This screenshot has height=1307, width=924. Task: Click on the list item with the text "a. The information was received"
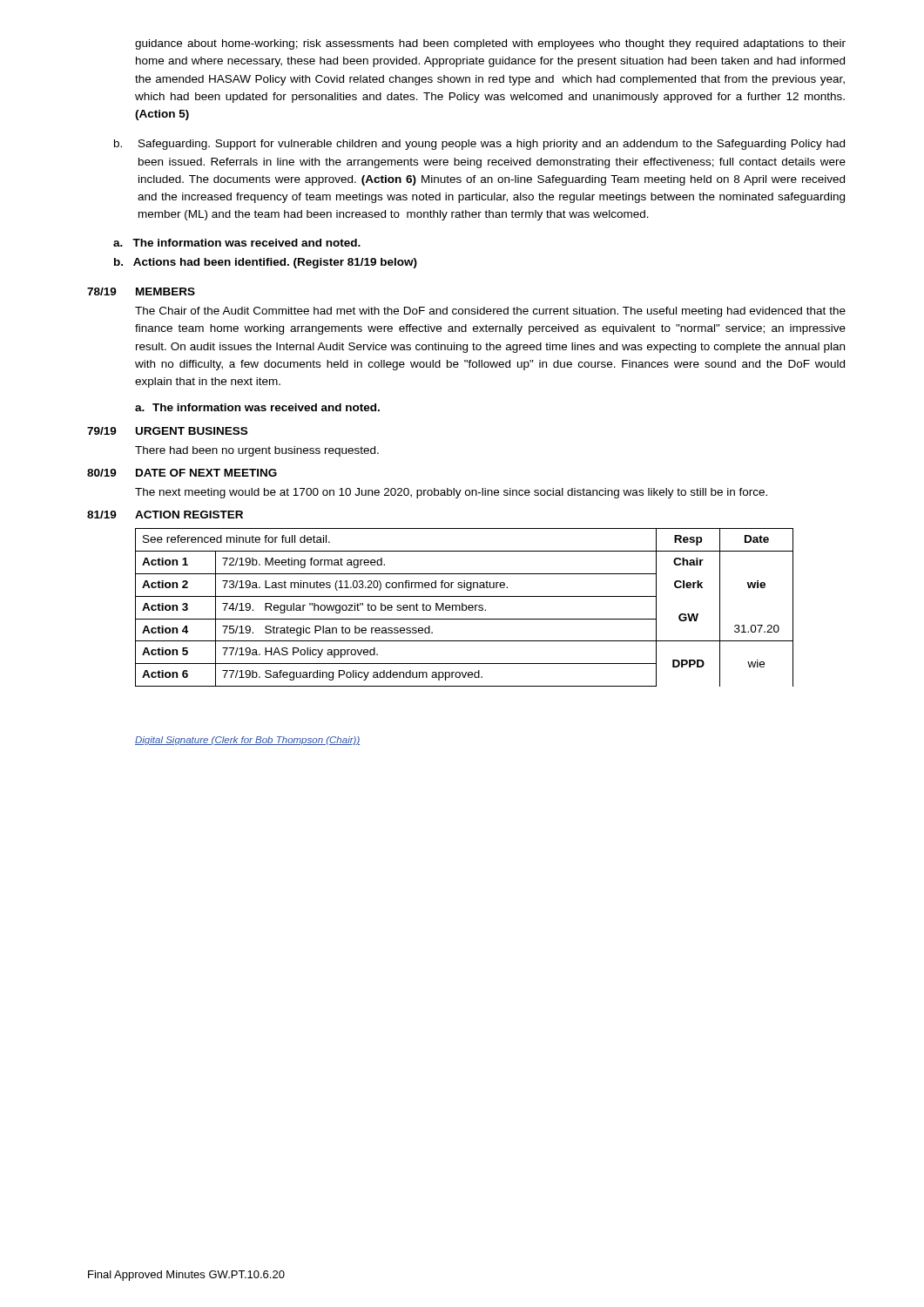(x=237, y=242)
